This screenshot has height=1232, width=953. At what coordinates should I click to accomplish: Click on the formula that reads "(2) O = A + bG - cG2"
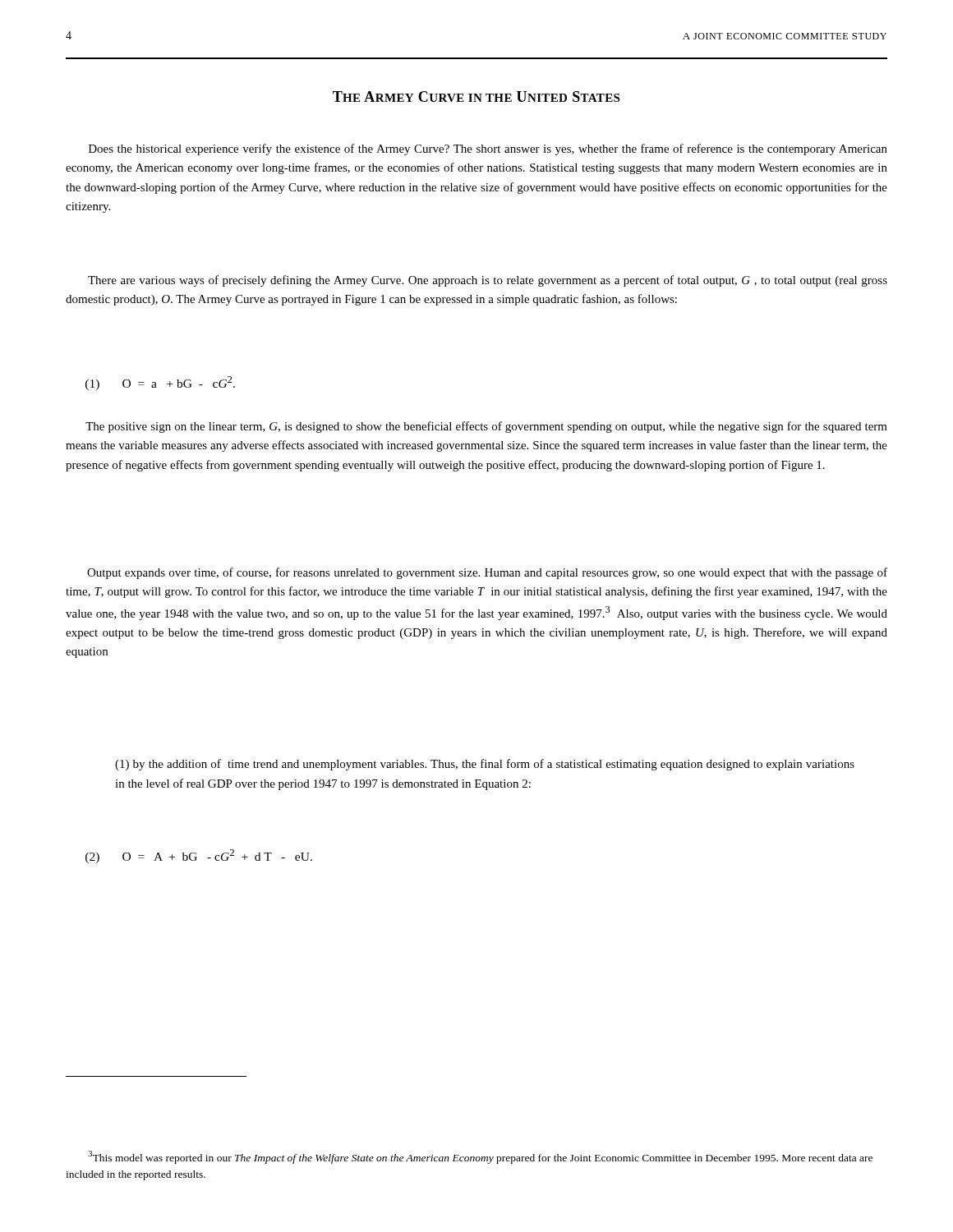coord(189,855)
